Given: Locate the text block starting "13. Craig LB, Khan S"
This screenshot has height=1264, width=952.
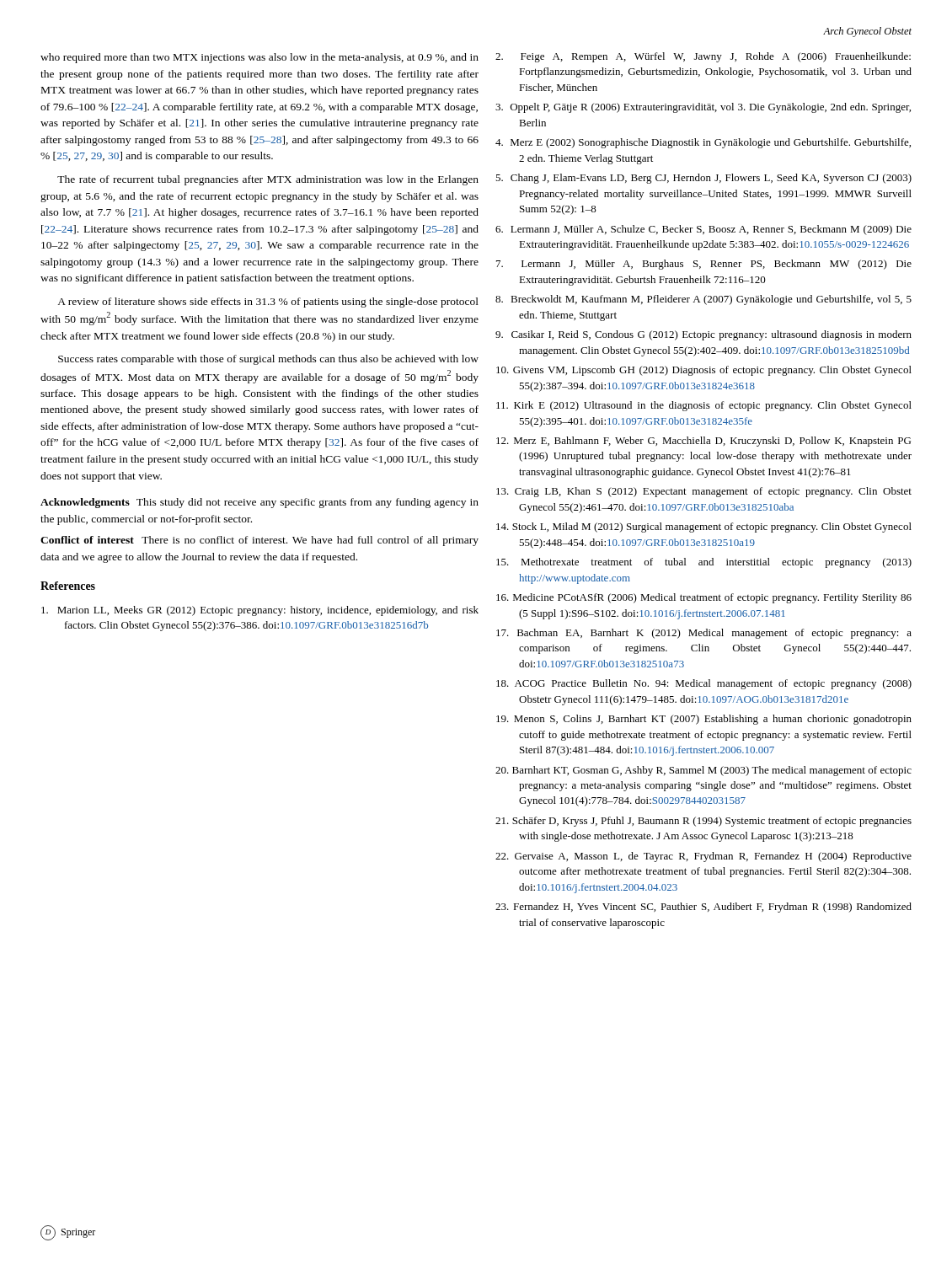Looking at the screenshot, I should coord(703,499).
